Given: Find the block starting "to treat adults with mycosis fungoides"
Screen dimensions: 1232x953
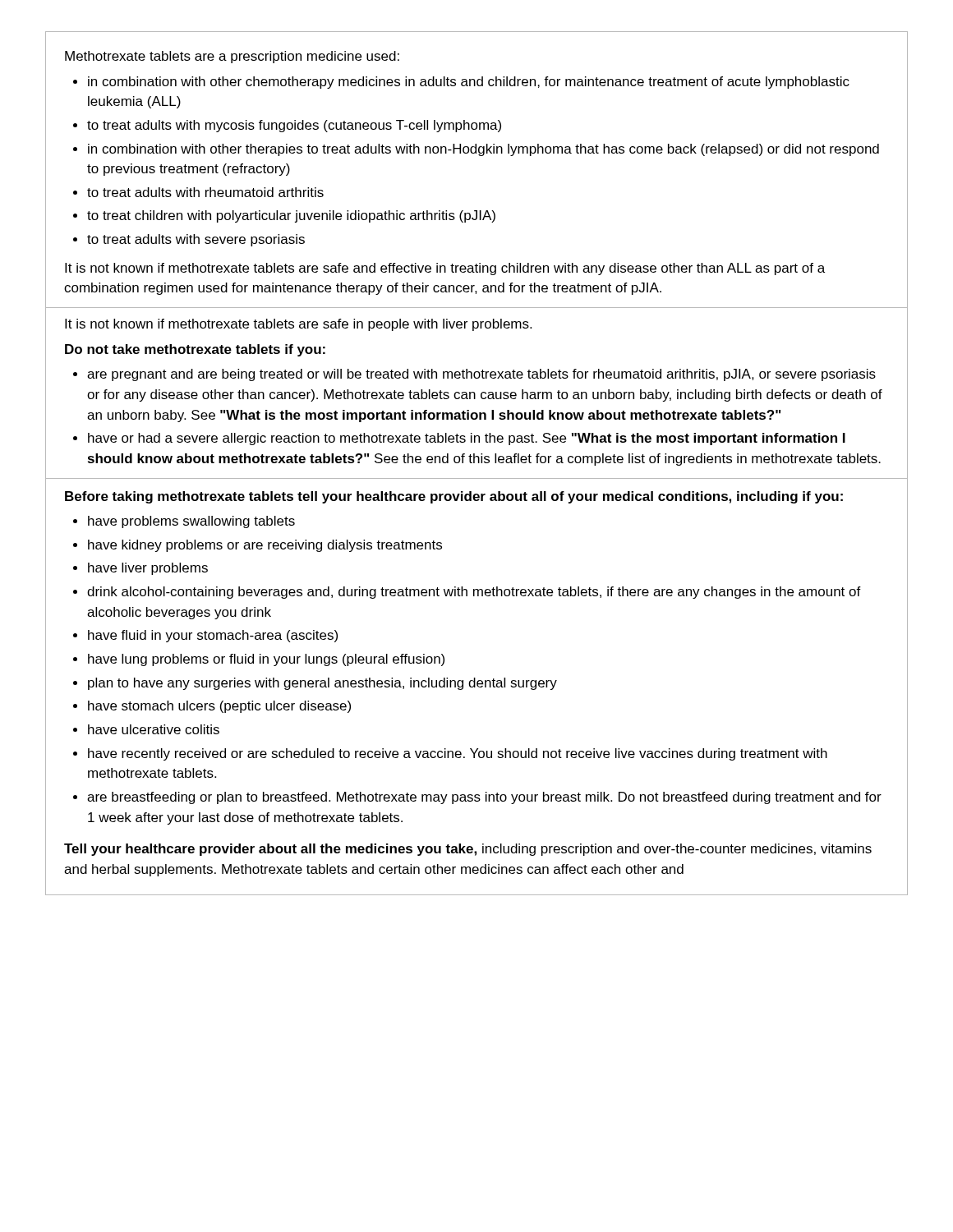Looking at the screenshot, I should (488, 126).
